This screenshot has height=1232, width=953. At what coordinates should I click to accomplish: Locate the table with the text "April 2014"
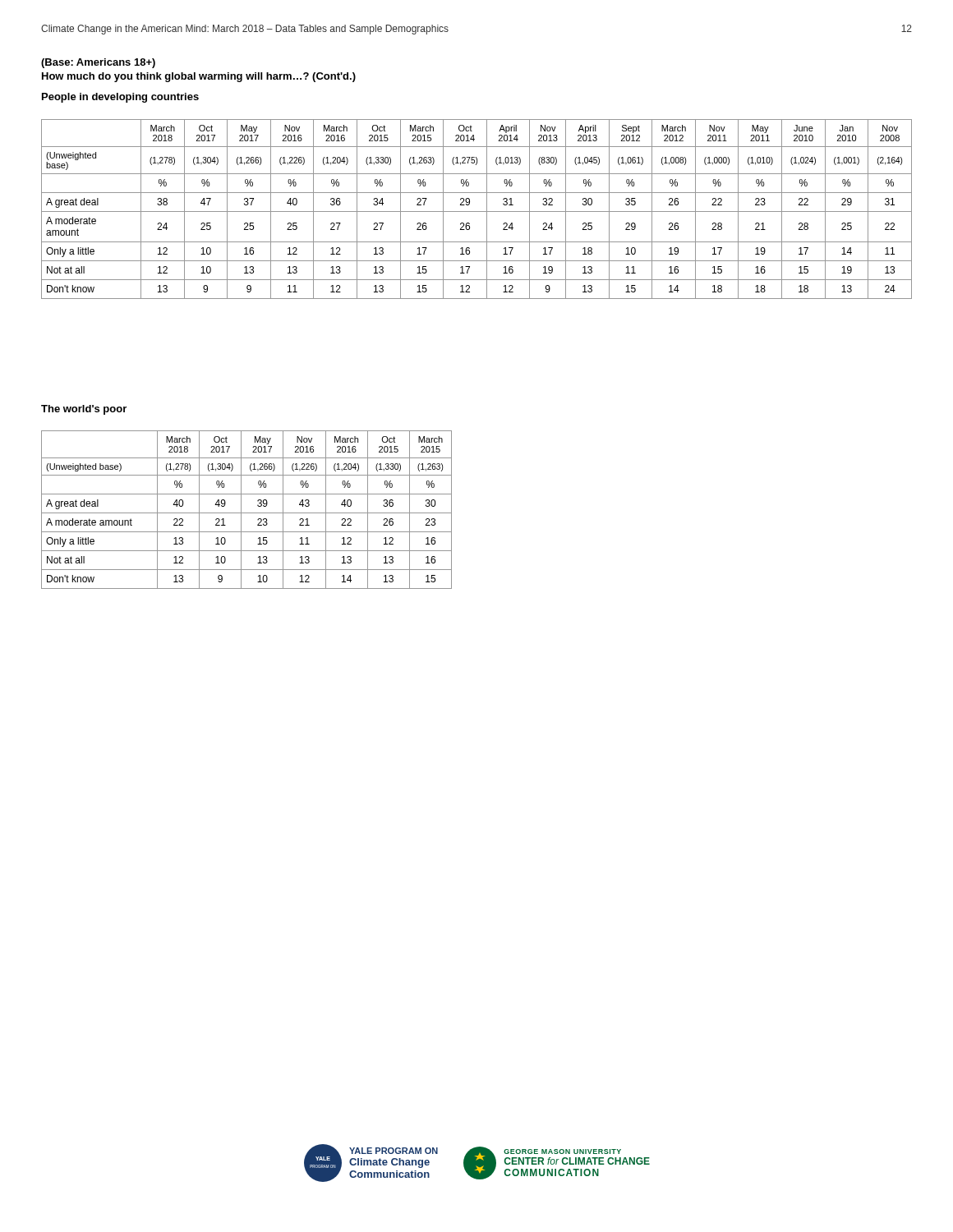pos(476,209)
